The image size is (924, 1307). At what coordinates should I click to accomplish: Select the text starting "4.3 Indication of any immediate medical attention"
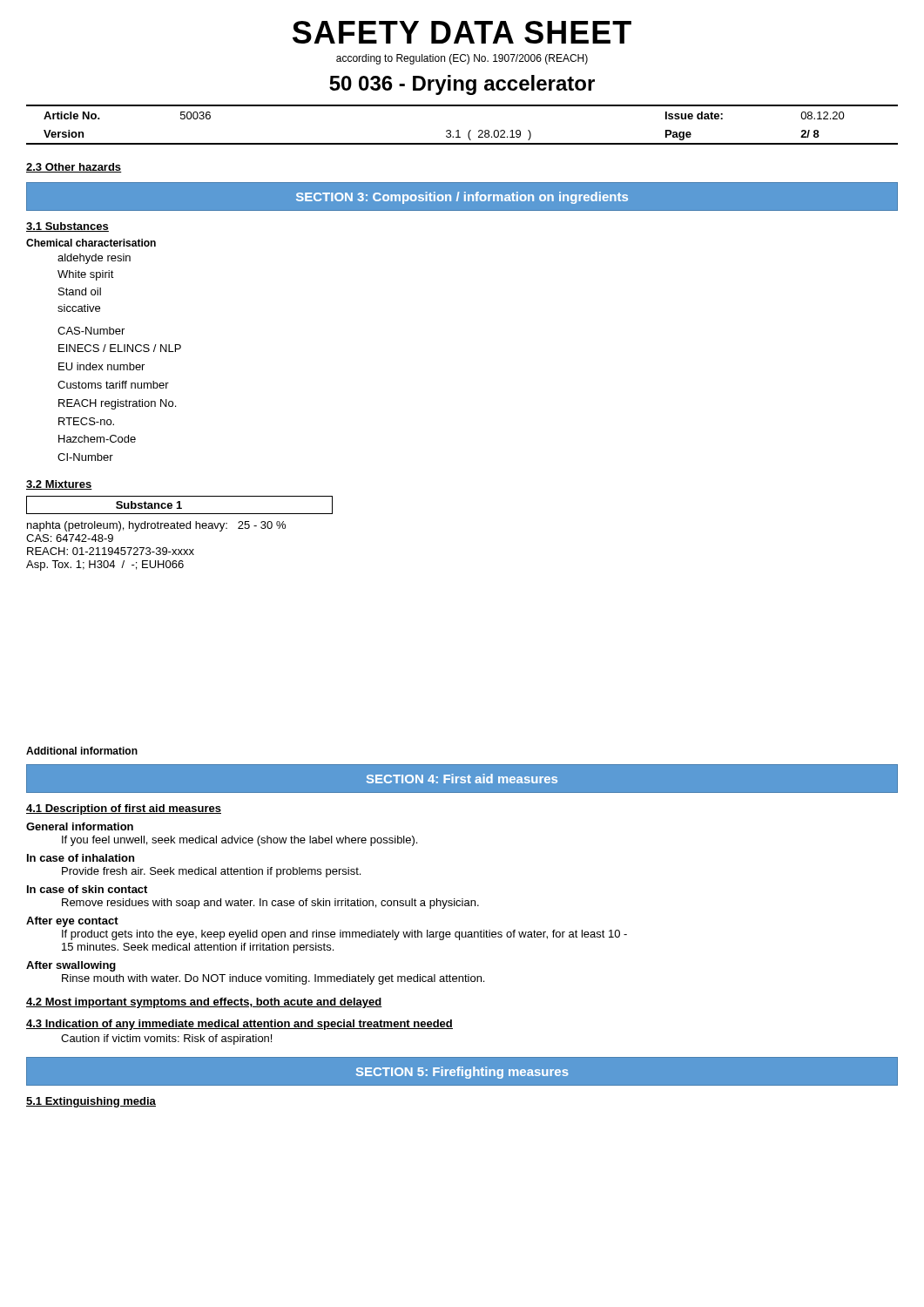pyautogui.click(x=239, y=1023)
